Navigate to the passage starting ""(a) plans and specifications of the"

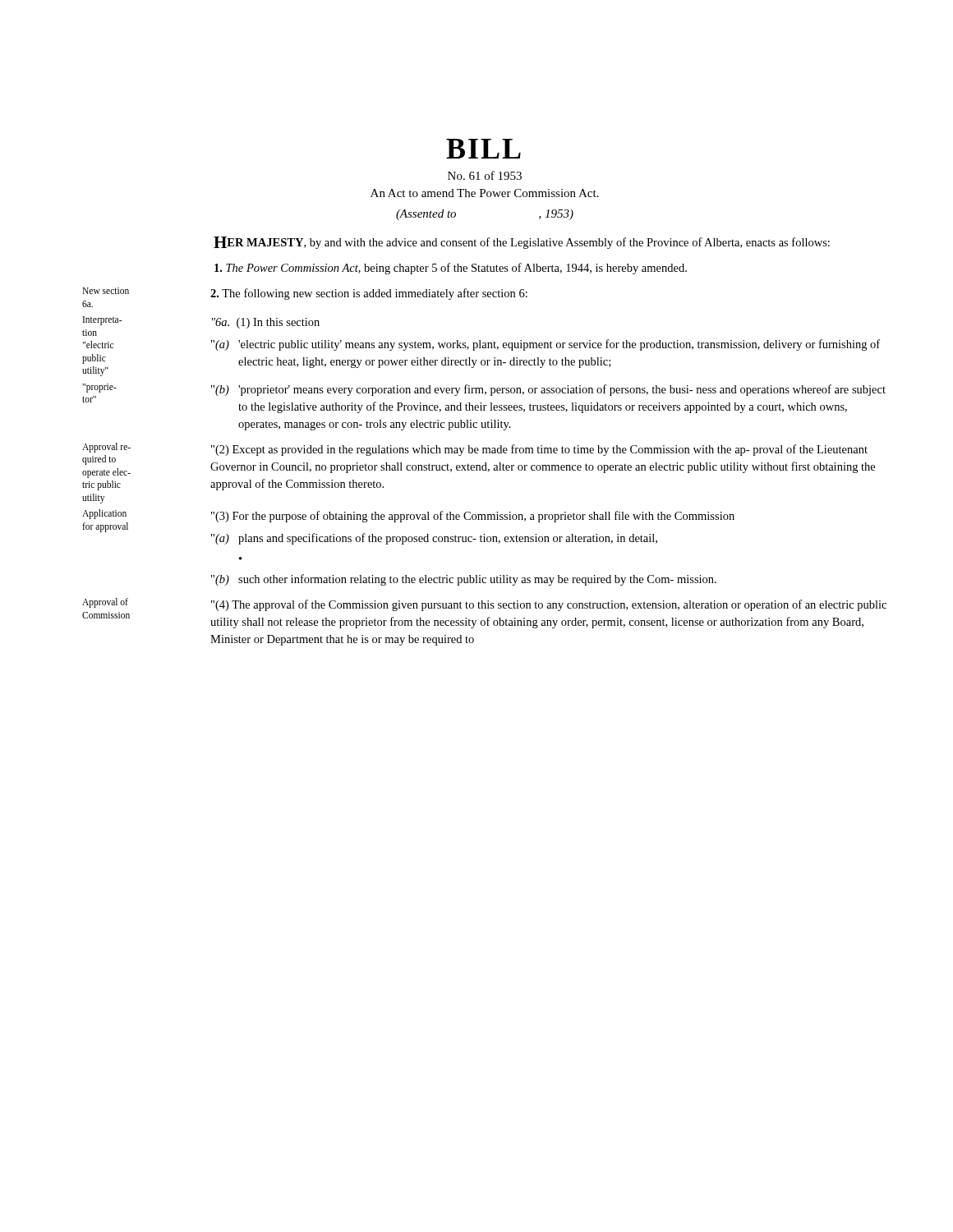pyautogui.click(x=549, y=539)
